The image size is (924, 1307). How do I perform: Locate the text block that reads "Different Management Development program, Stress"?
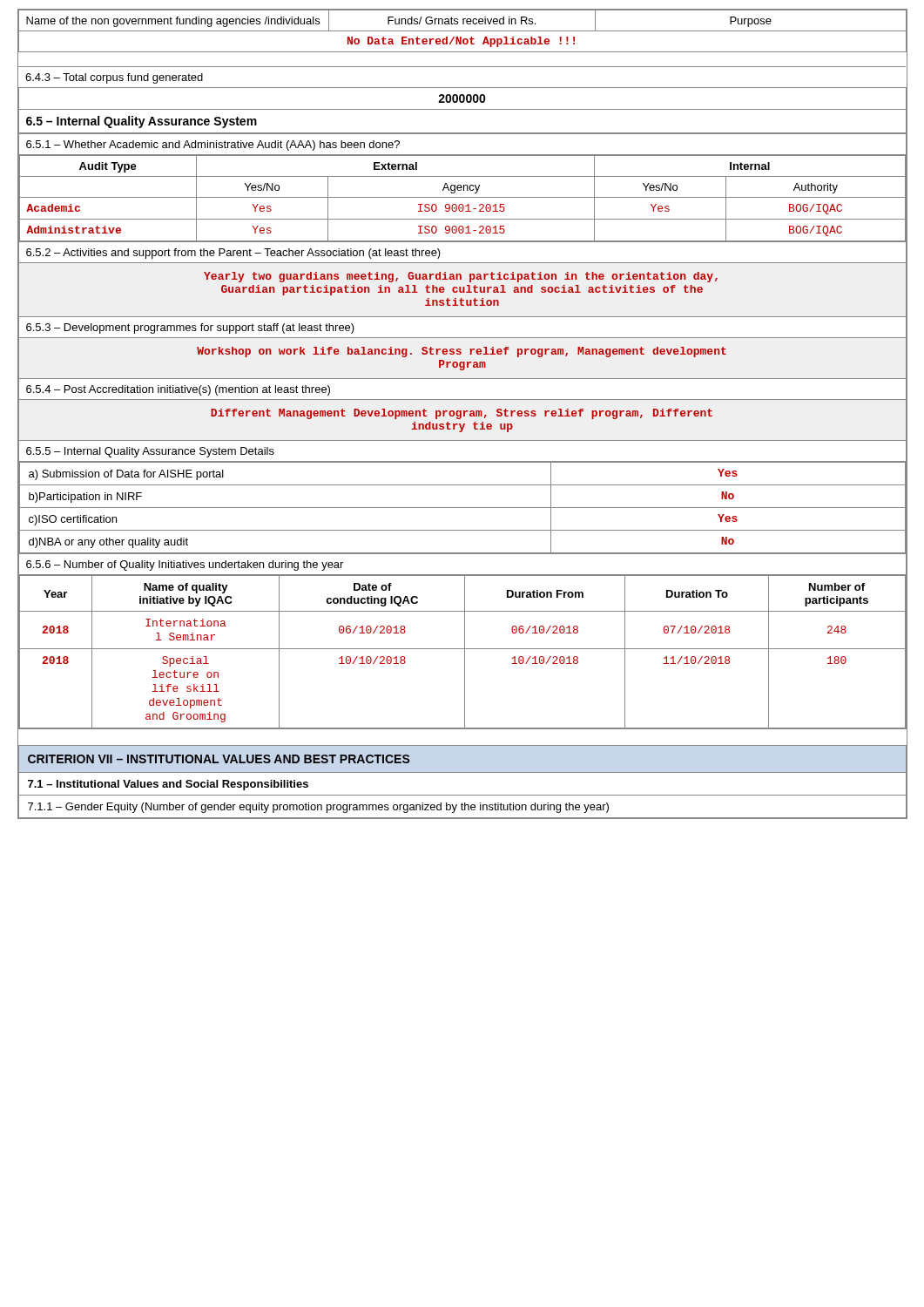tap(462, 420)
